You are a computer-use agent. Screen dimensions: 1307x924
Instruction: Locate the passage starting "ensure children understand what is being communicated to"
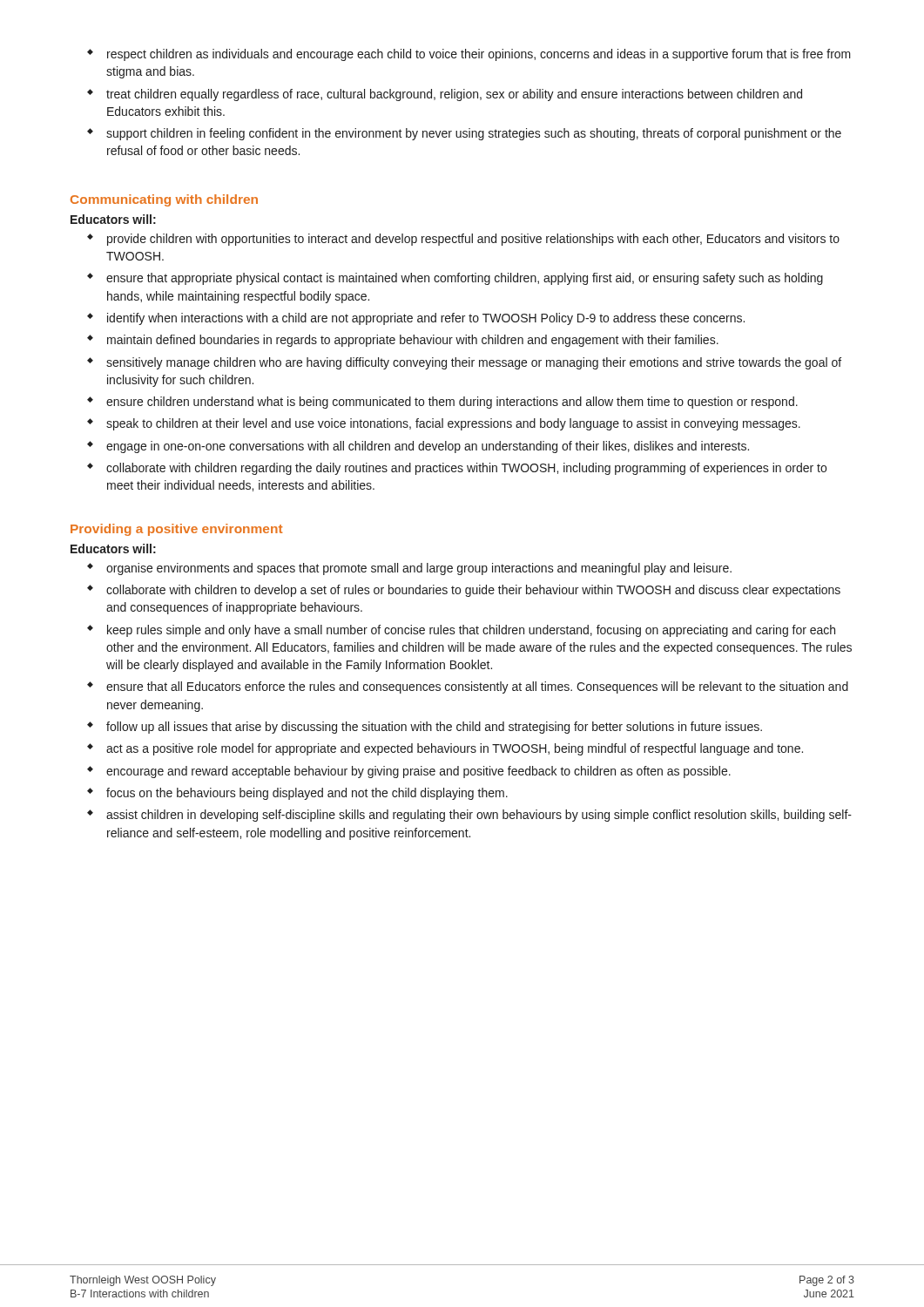tap(452, 402)
